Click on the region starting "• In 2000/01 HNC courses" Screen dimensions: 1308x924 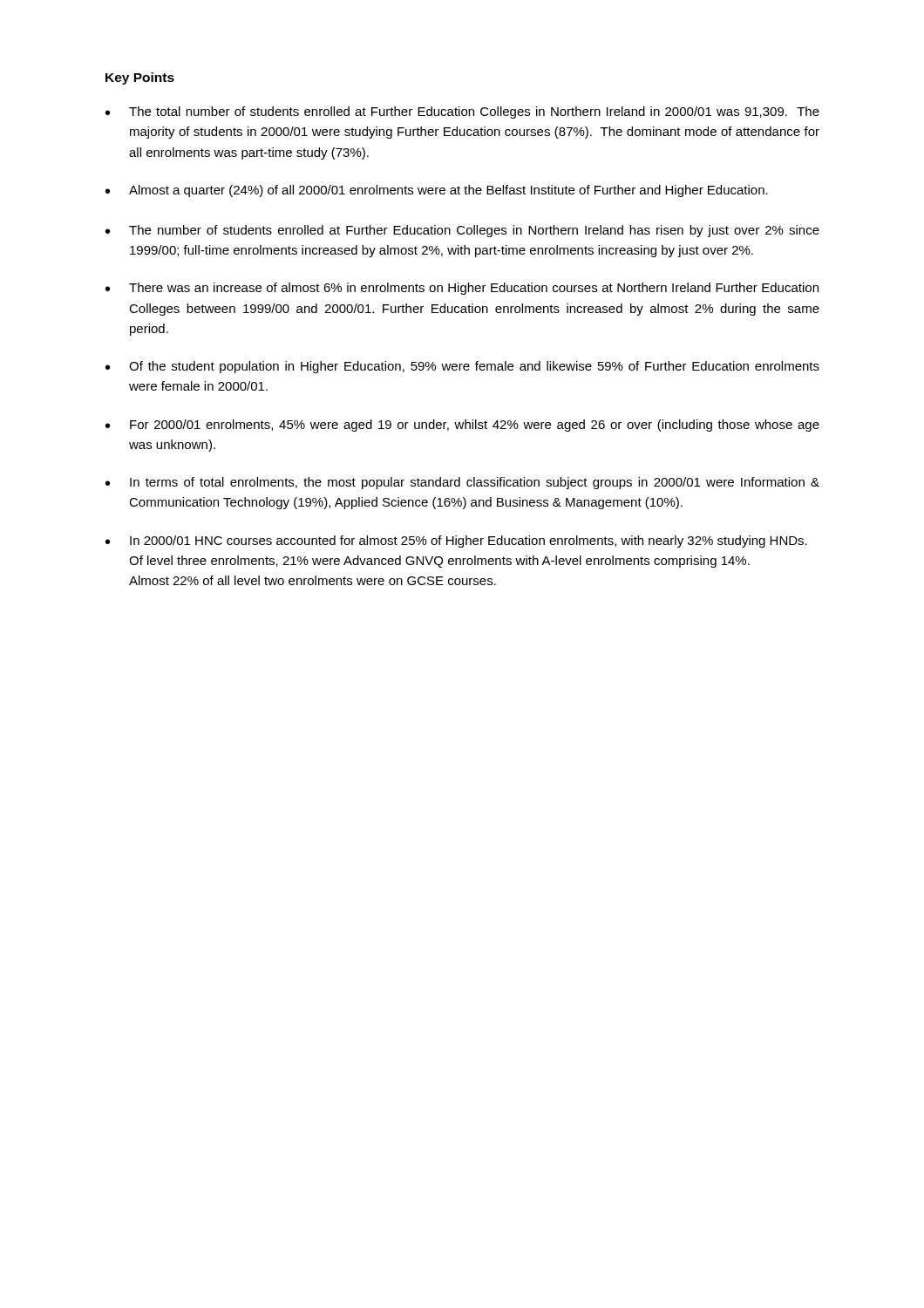pyautogui.click(x=462, y=560)
